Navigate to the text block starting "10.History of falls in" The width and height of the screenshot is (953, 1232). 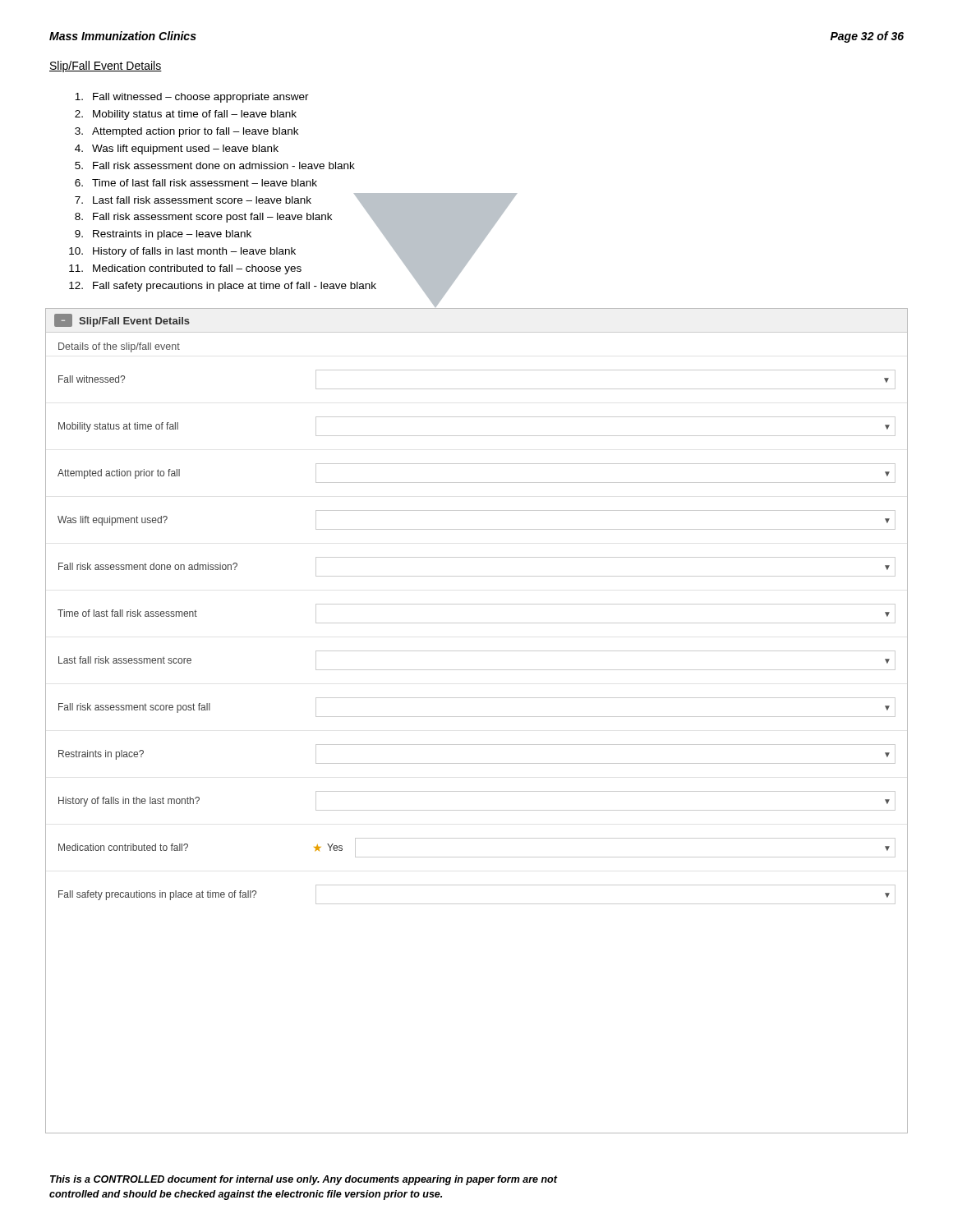point(173,252)
